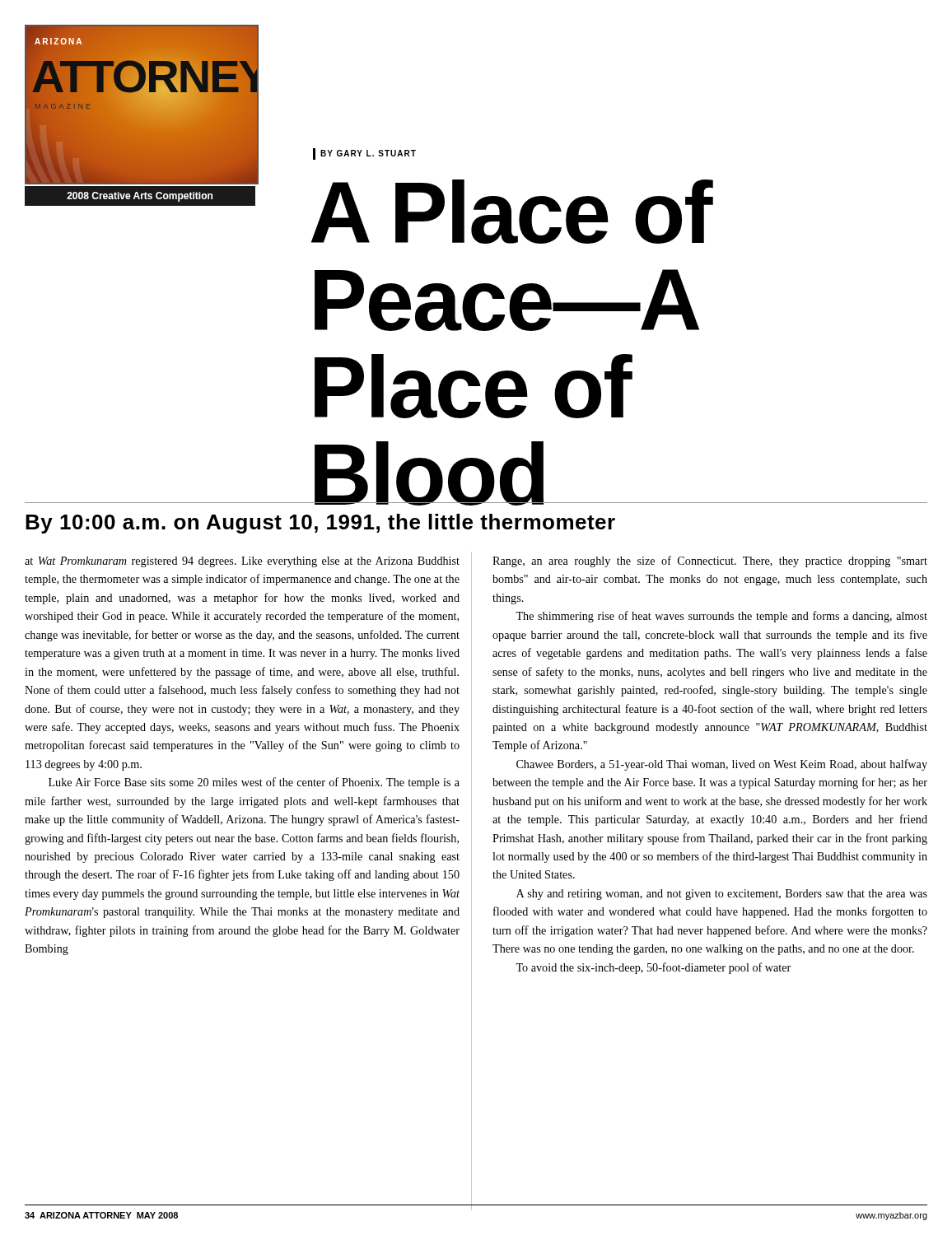Navigate to the element starting "Range, an area roughly the size of Connecticut."
Viewport: 952px width, 1235px height.
coord(710,764)
